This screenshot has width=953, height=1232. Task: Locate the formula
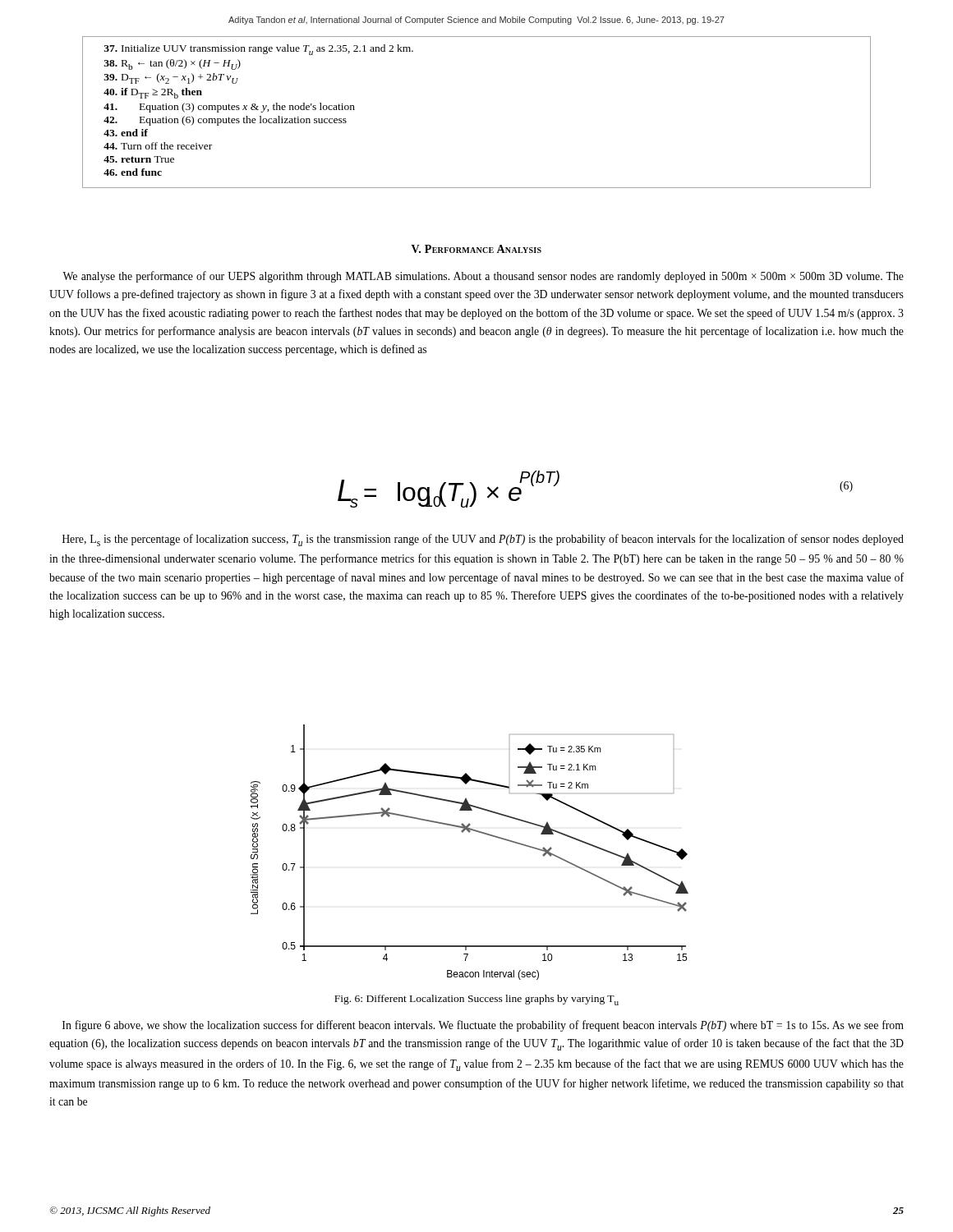(x=591, y=489)
